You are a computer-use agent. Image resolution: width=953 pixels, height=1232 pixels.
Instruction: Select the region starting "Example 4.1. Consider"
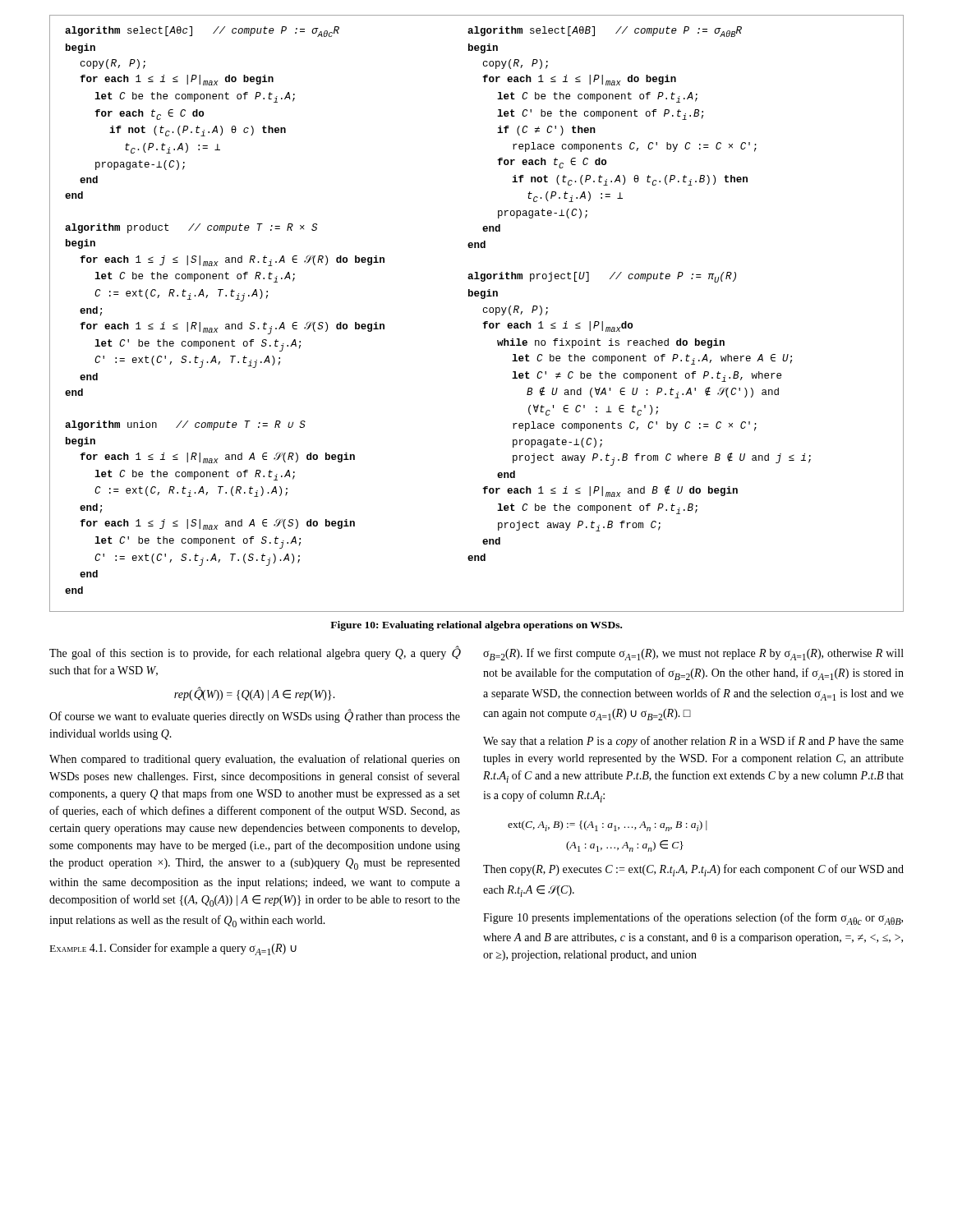click(x=255, y=949)
